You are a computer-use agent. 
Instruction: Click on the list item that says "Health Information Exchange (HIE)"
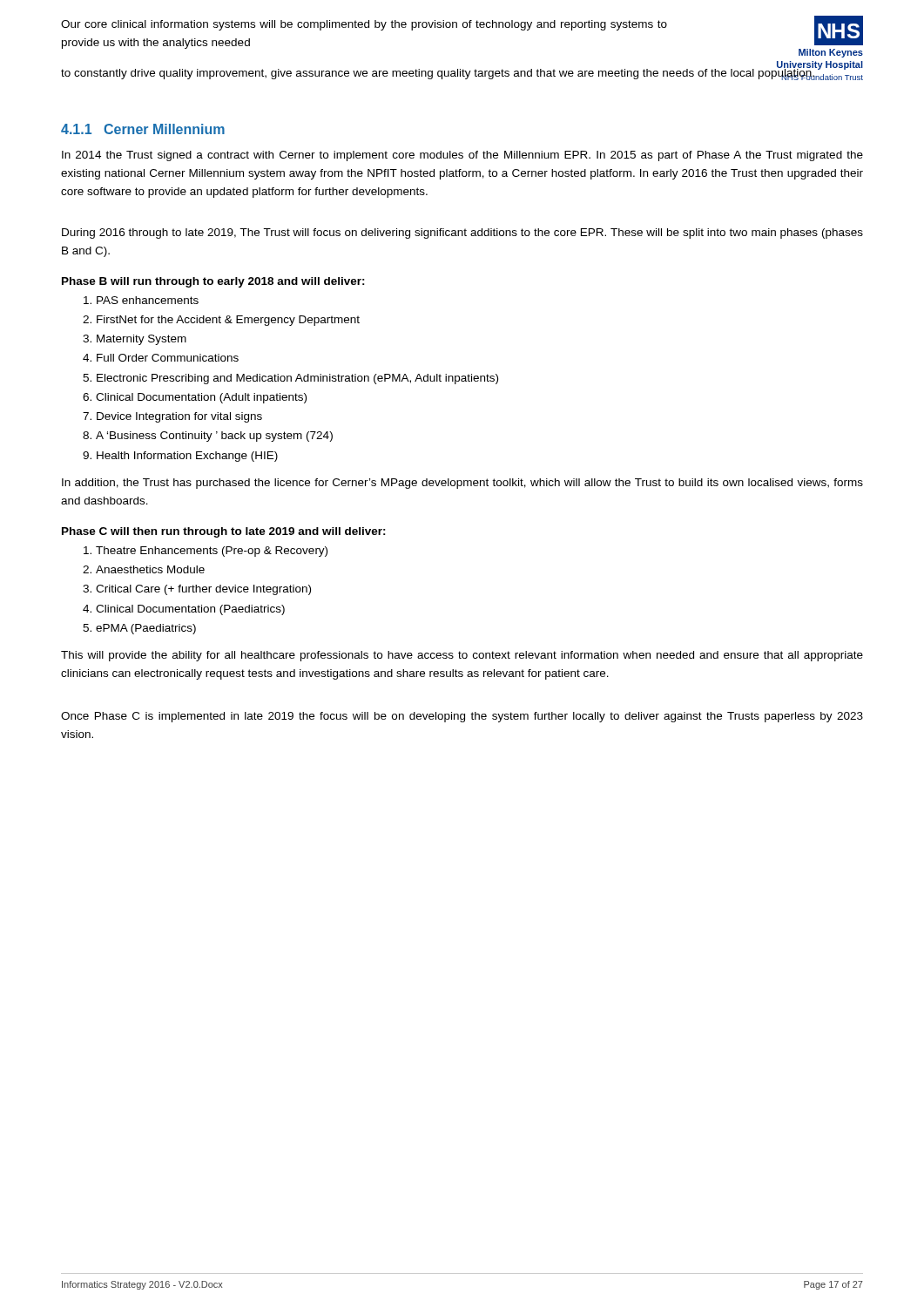187,455
